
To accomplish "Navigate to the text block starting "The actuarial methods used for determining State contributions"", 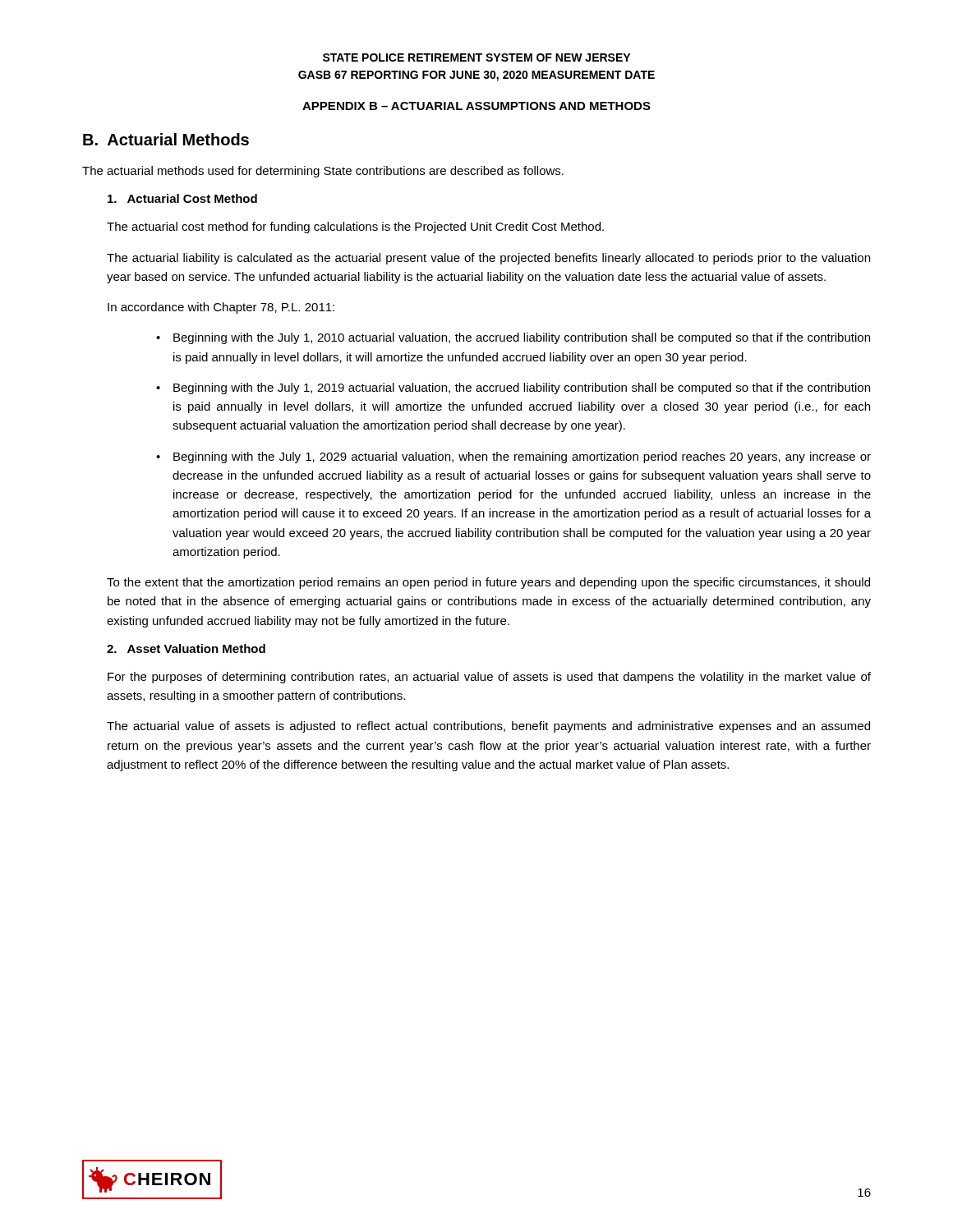I will (x=323, y=170).
